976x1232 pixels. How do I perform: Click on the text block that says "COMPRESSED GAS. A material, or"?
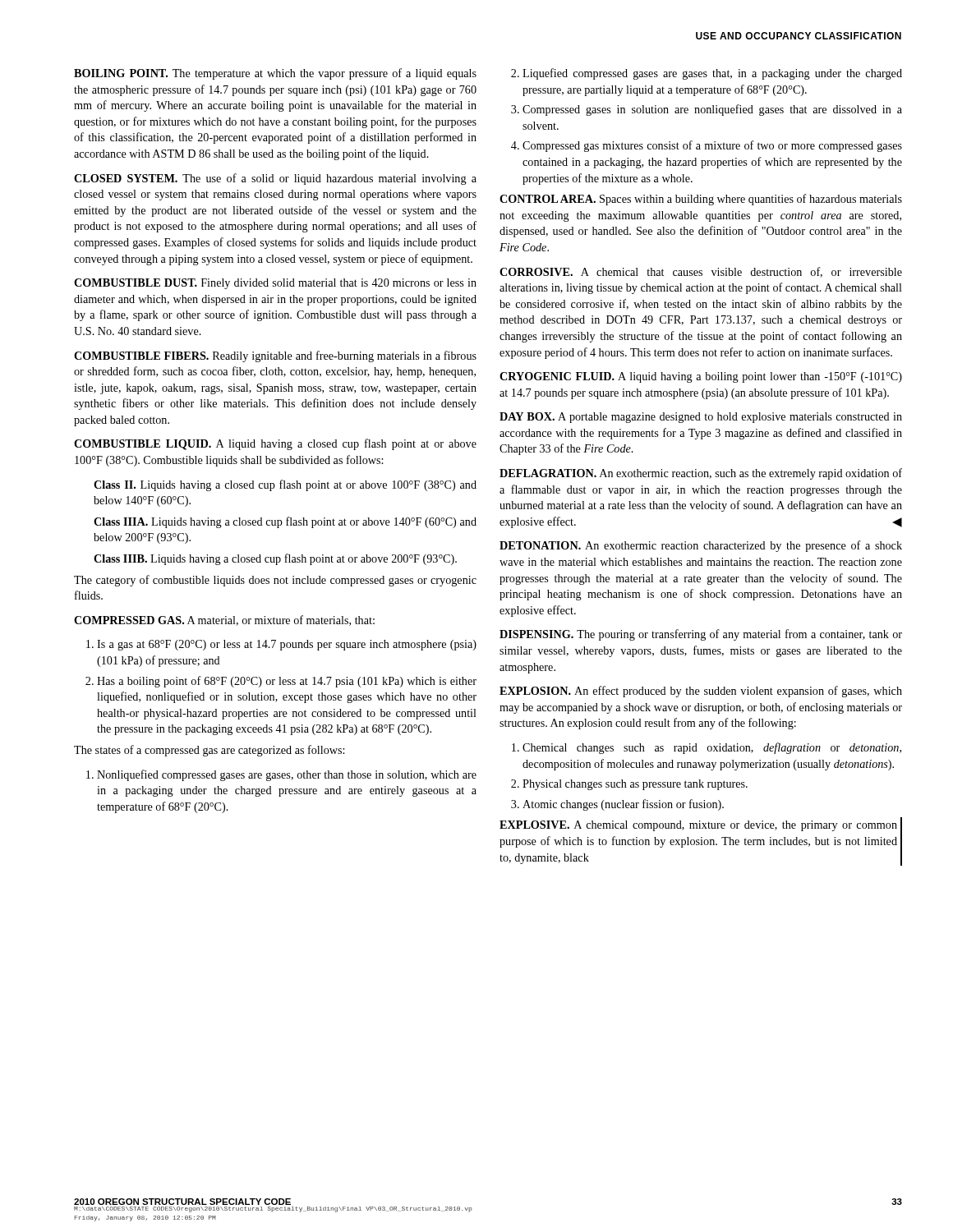point(275,621)
